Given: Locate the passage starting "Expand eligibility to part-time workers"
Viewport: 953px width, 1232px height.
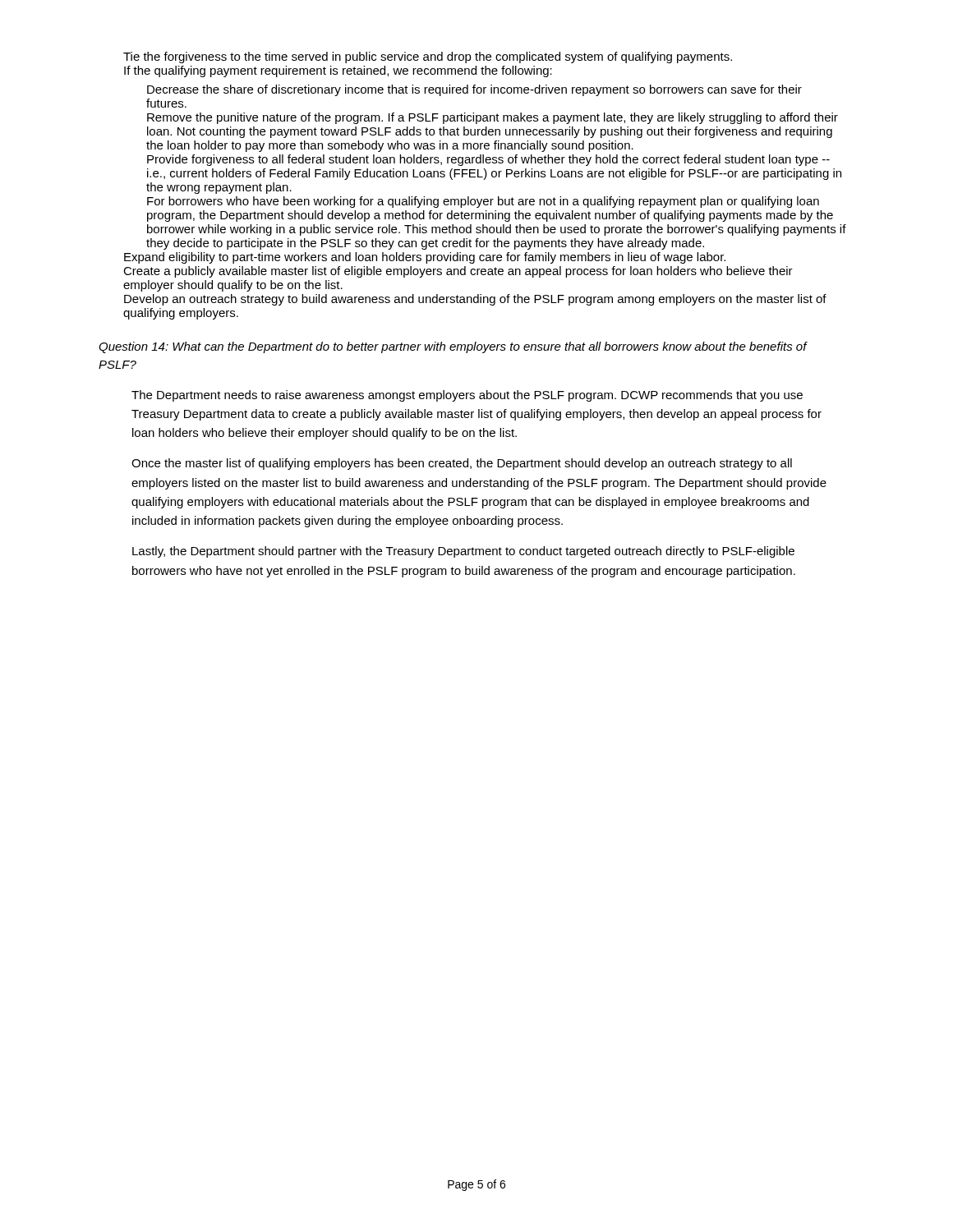Looking at the screenshot, I should click(485, 257).
